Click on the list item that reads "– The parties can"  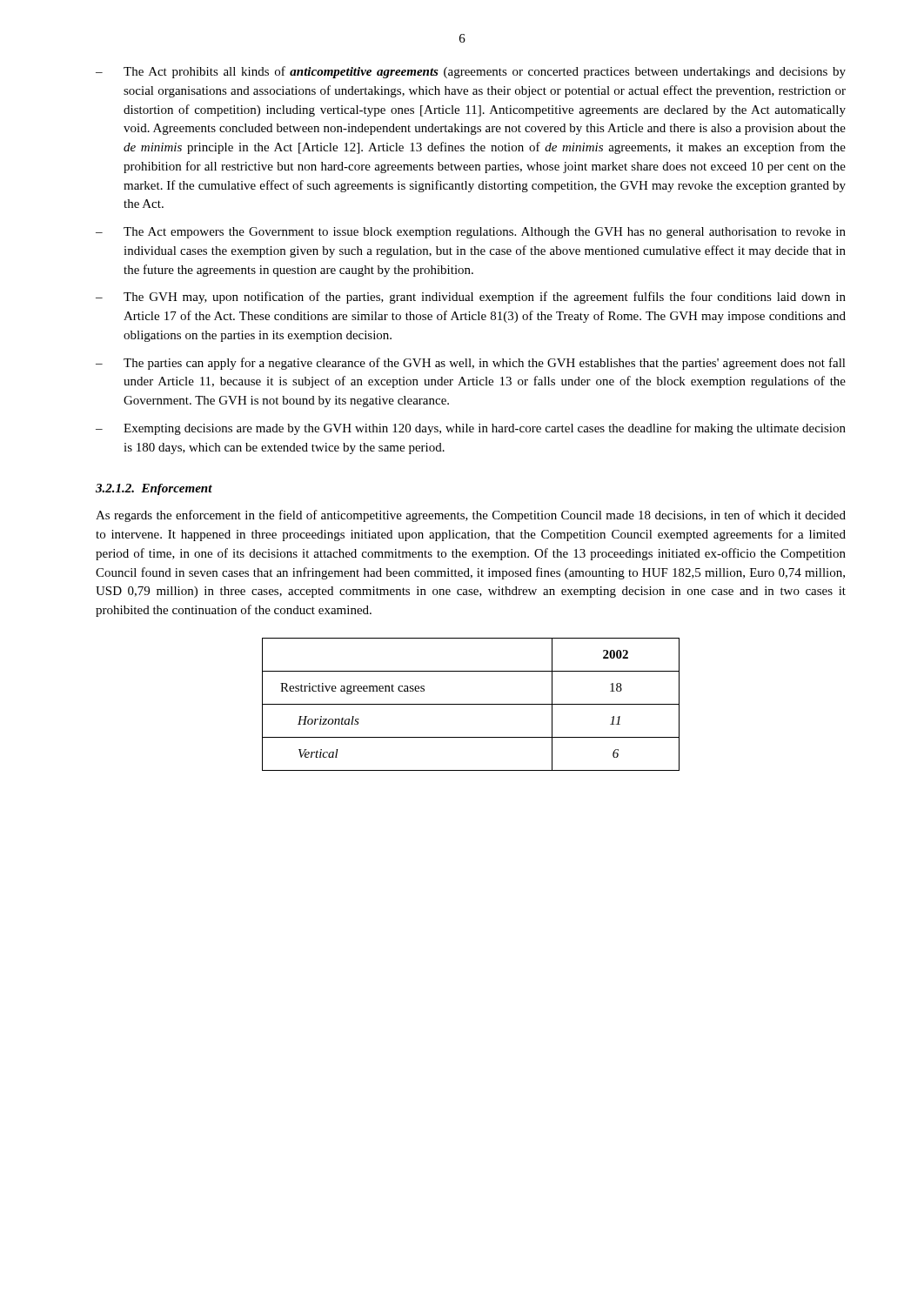pyautogui.click(x=471, y=382)
